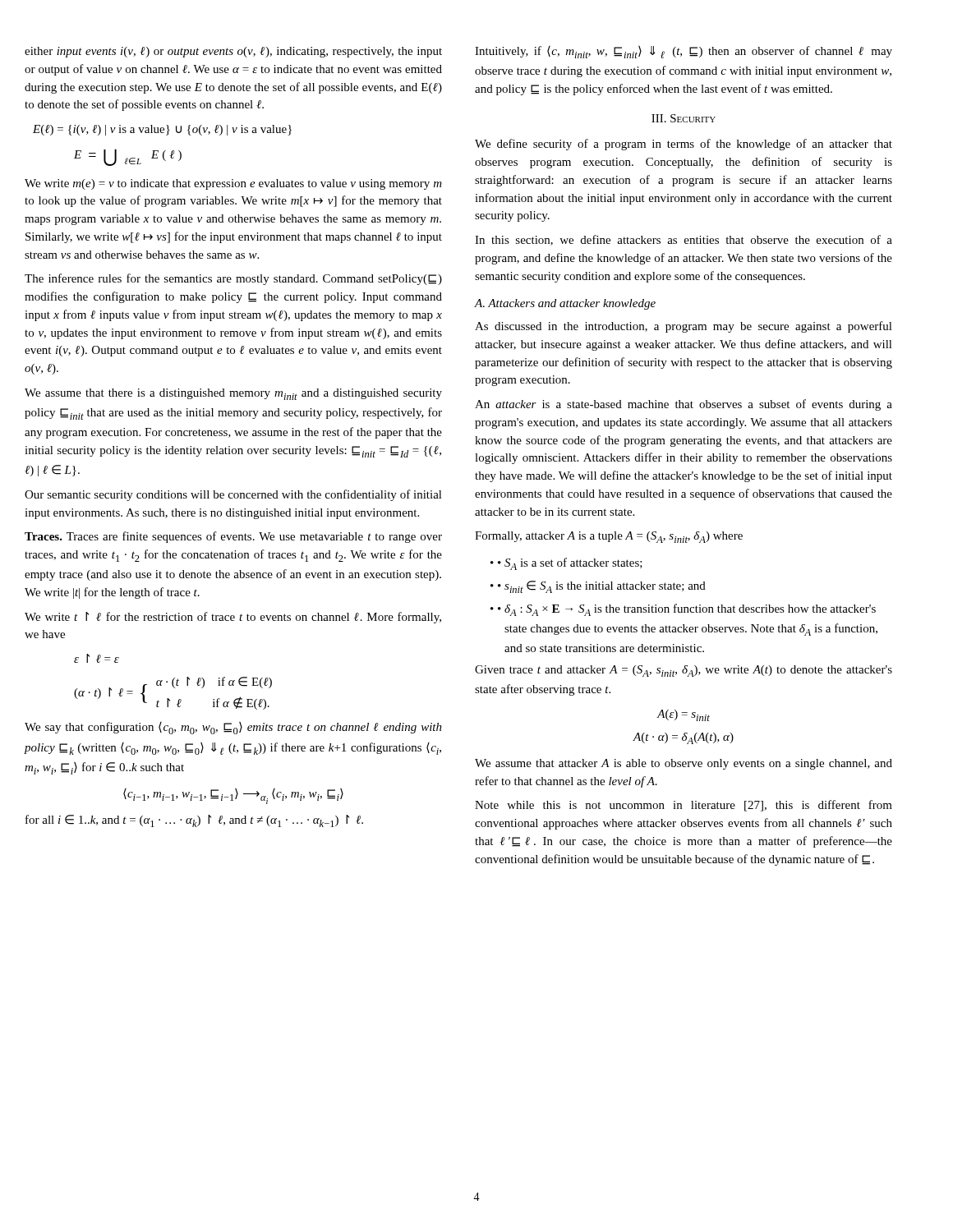Point to the passage starting "Note while this is not uncommon in literature"
Viewport: 953px width, 1232px height.
[x=684, y=833]
